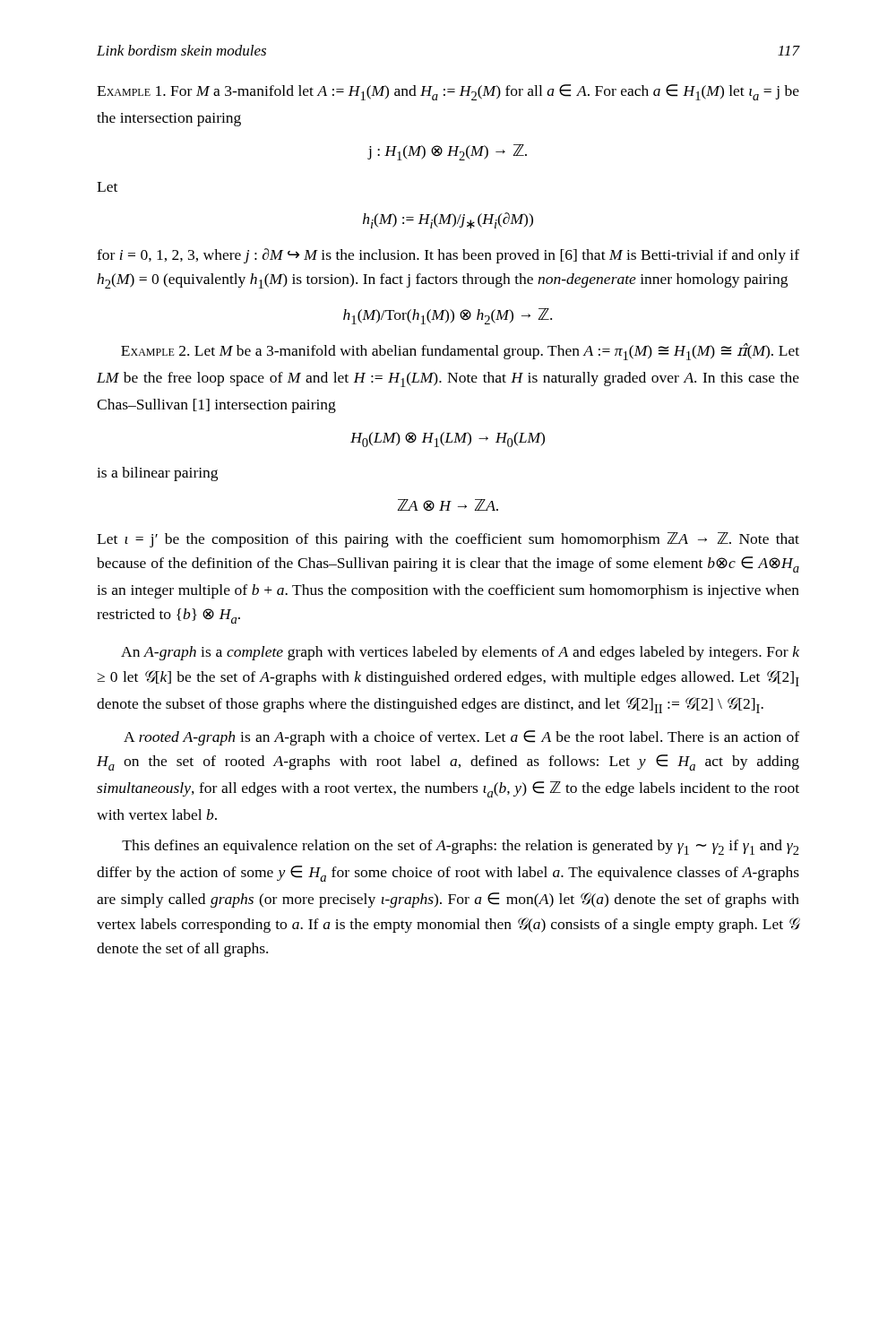Select the passage starting "h1(M)/Tor(h1(M)) ⊗ h2(M)"
Viewport: 896px width, 1344px height.
(448, 316)
